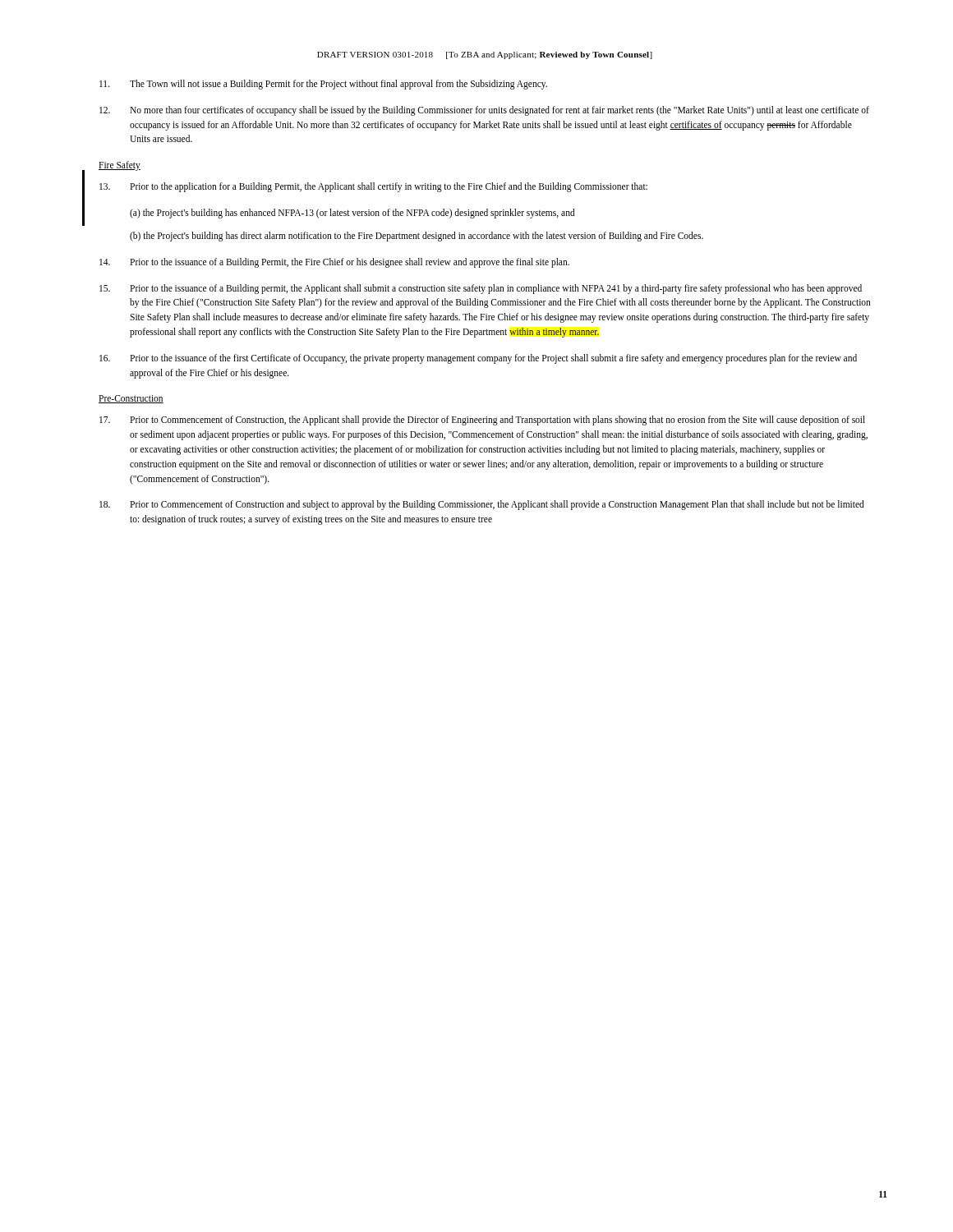
Task: Point to the region starting "13. Prior to the"
Action: coord(485,187)
